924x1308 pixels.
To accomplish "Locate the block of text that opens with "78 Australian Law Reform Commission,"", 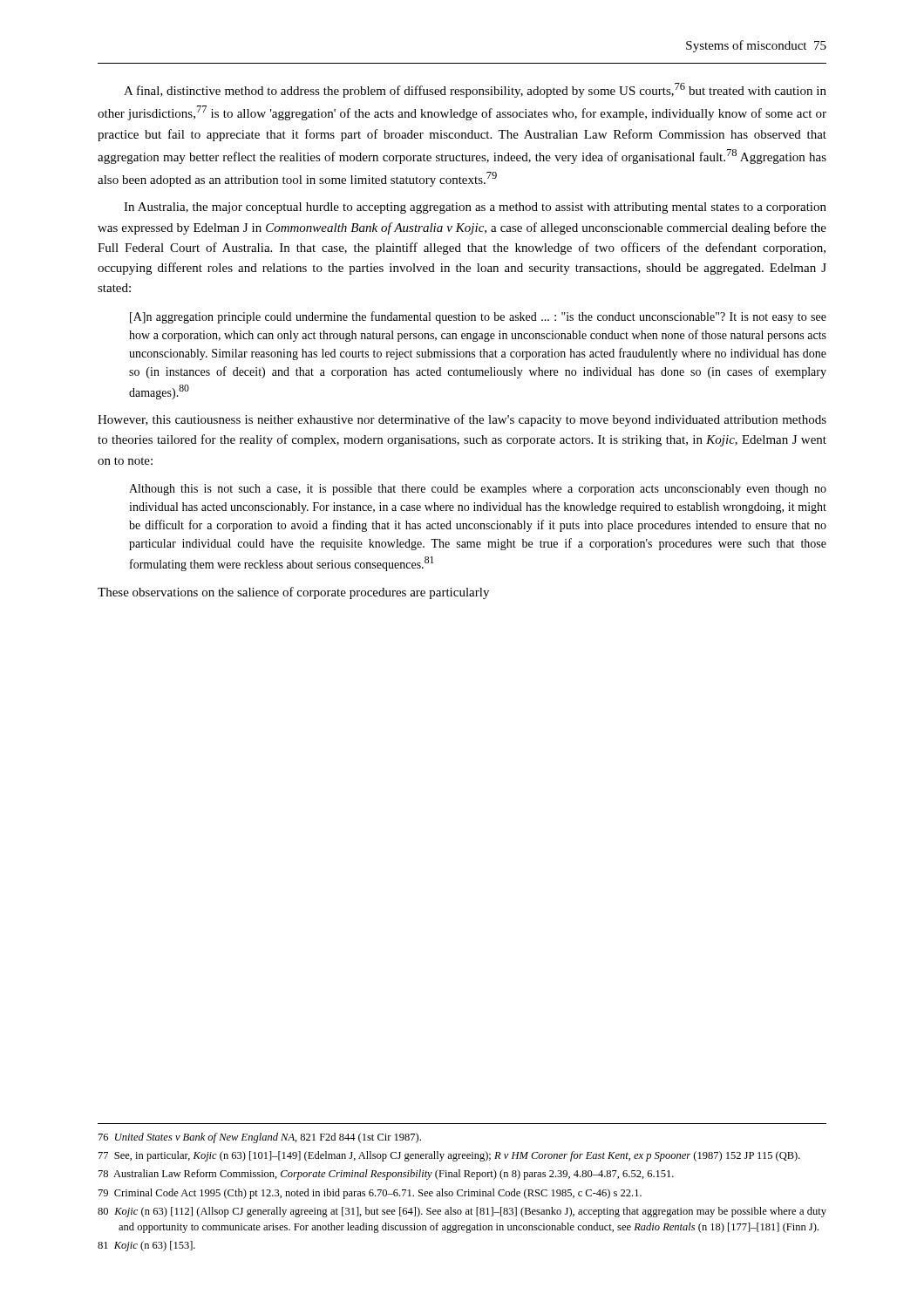I will click(x=386, y=1174).
